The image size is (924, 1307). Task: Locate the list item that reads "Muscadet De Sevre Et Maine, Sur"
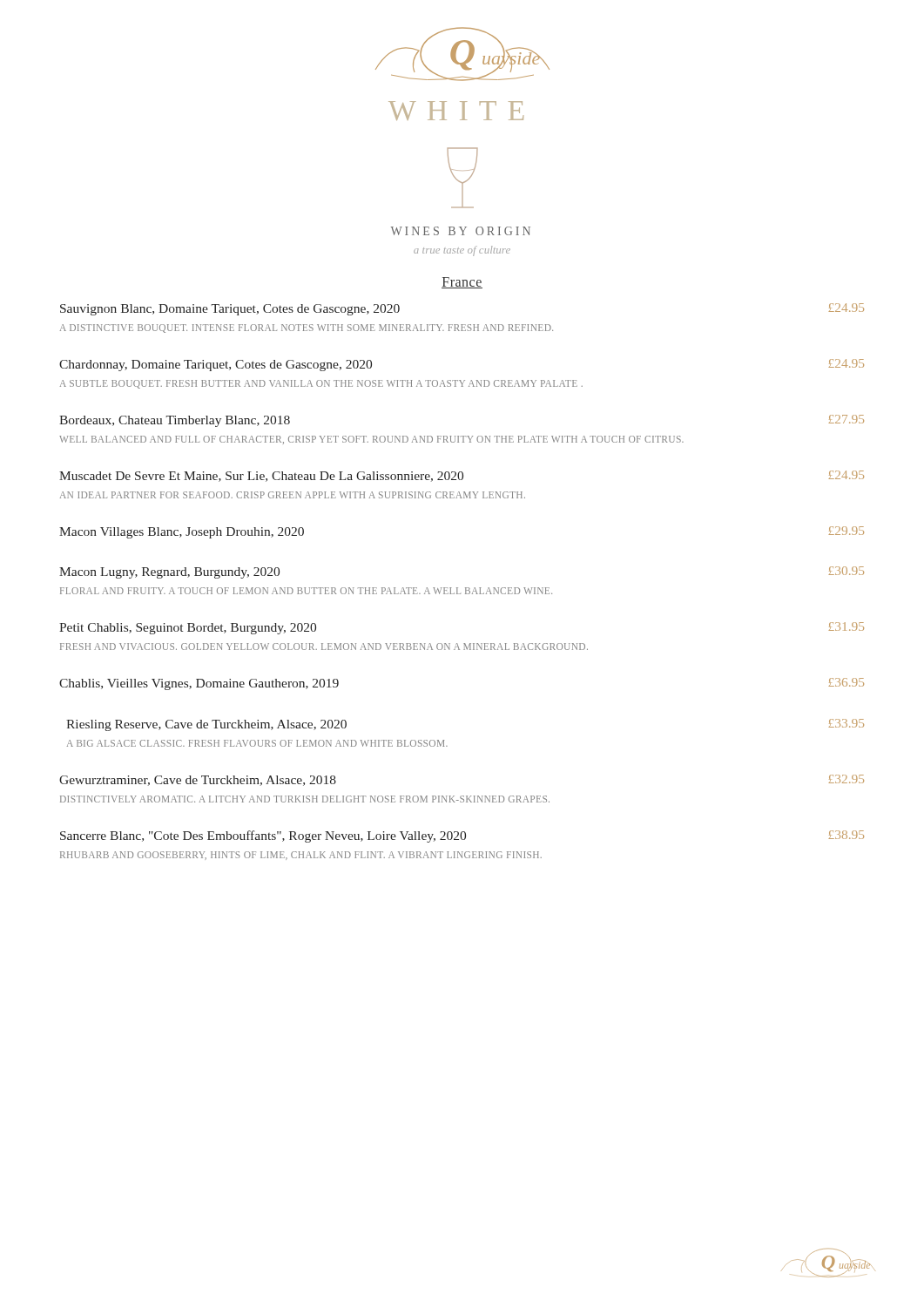point(462,484)
